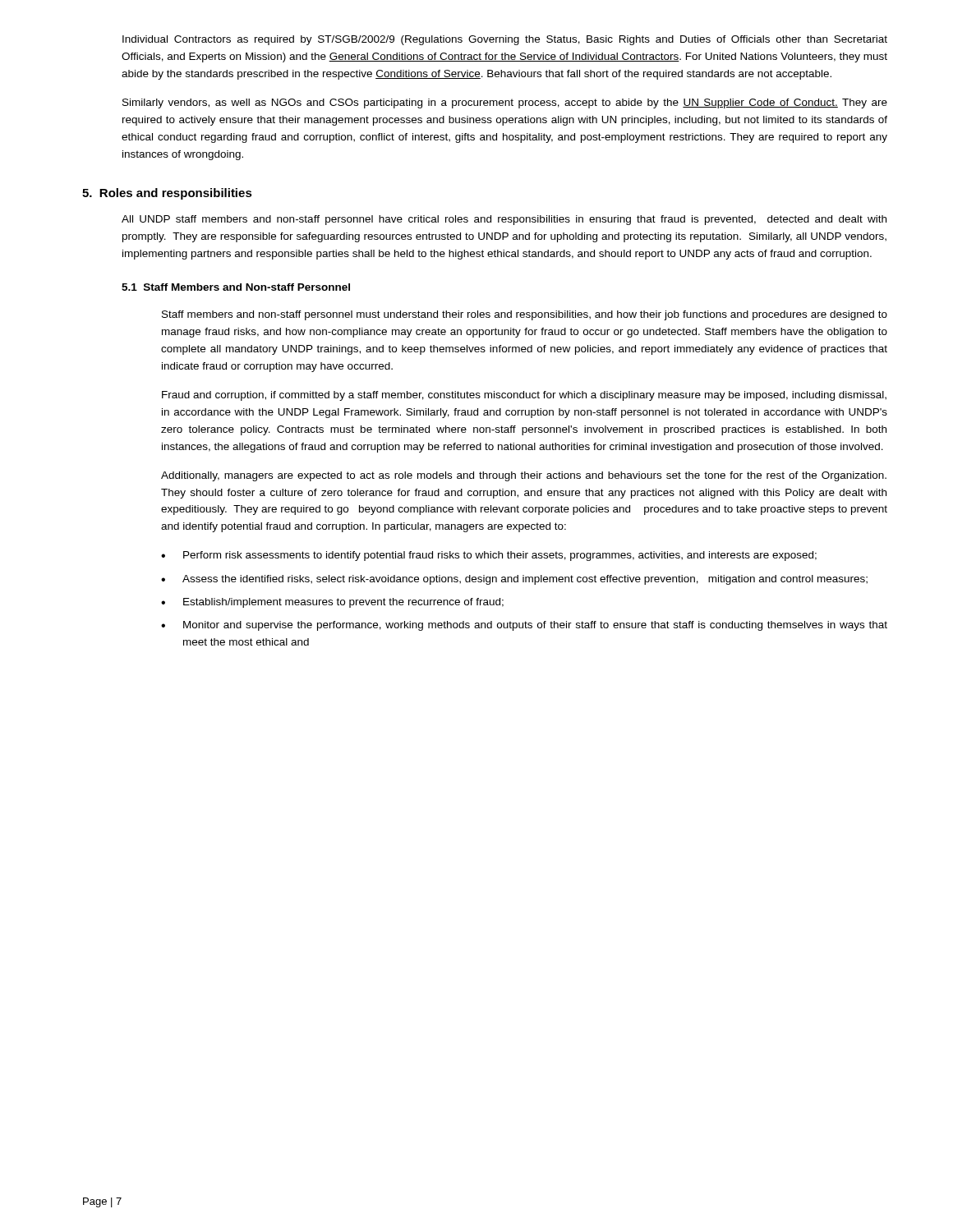Where does it say "5. Roles and responsibilities"?

(167, 193)
